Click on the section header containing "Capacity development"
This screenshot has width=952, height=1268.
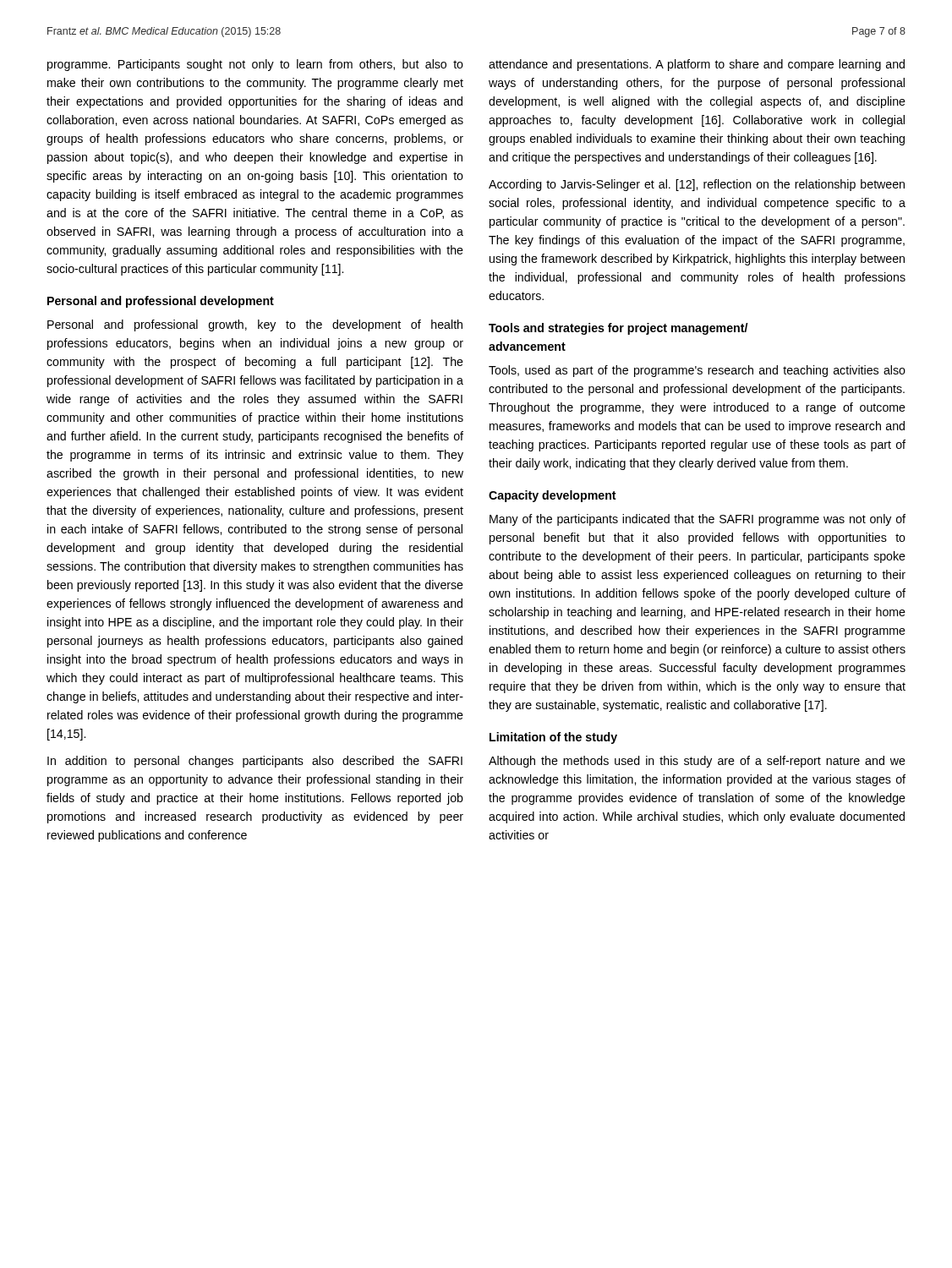point(552,495)
